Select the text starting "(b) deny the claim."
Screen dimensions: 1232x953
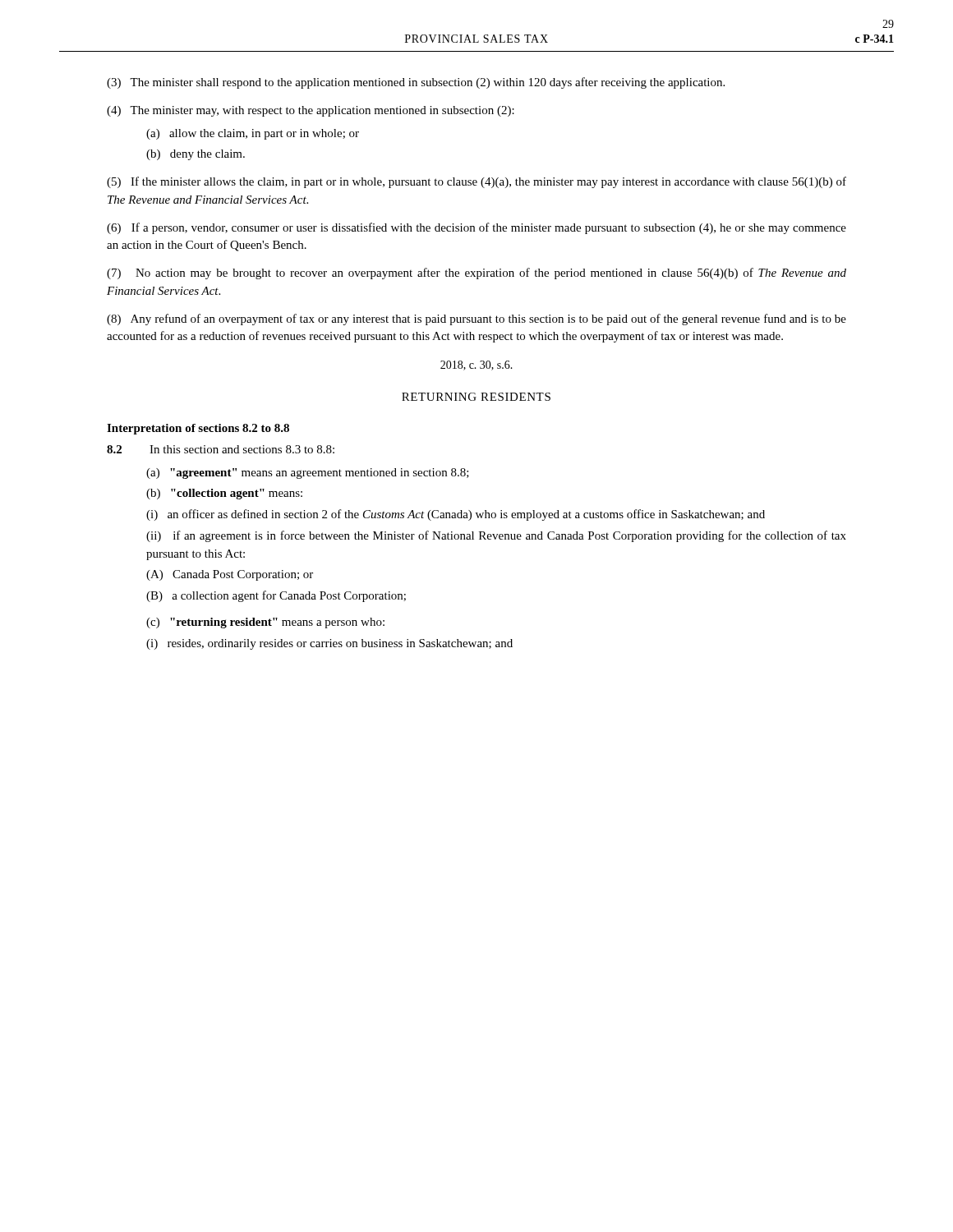point(196,154)
